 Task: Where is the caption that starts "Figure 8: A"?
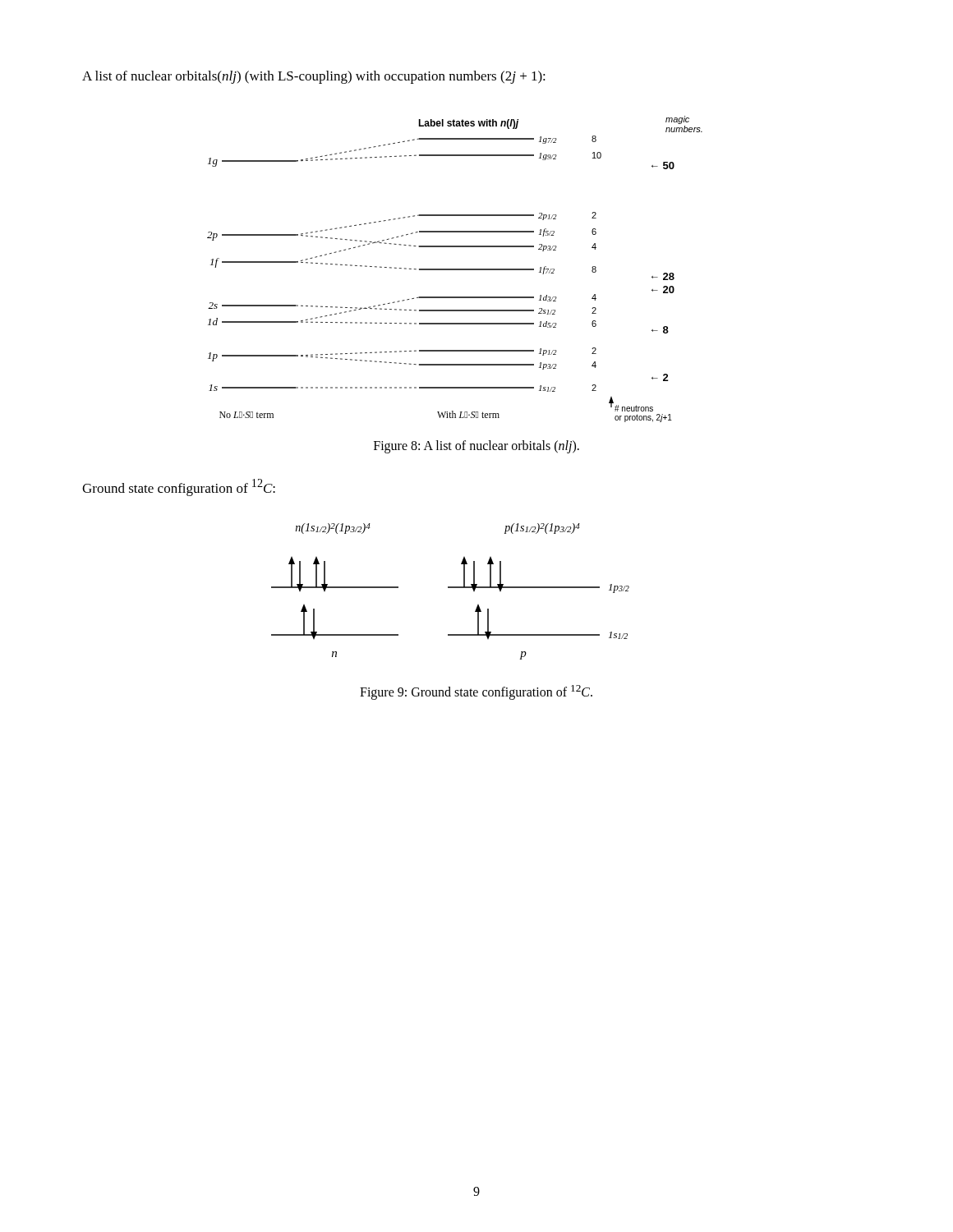coord(476,446)
